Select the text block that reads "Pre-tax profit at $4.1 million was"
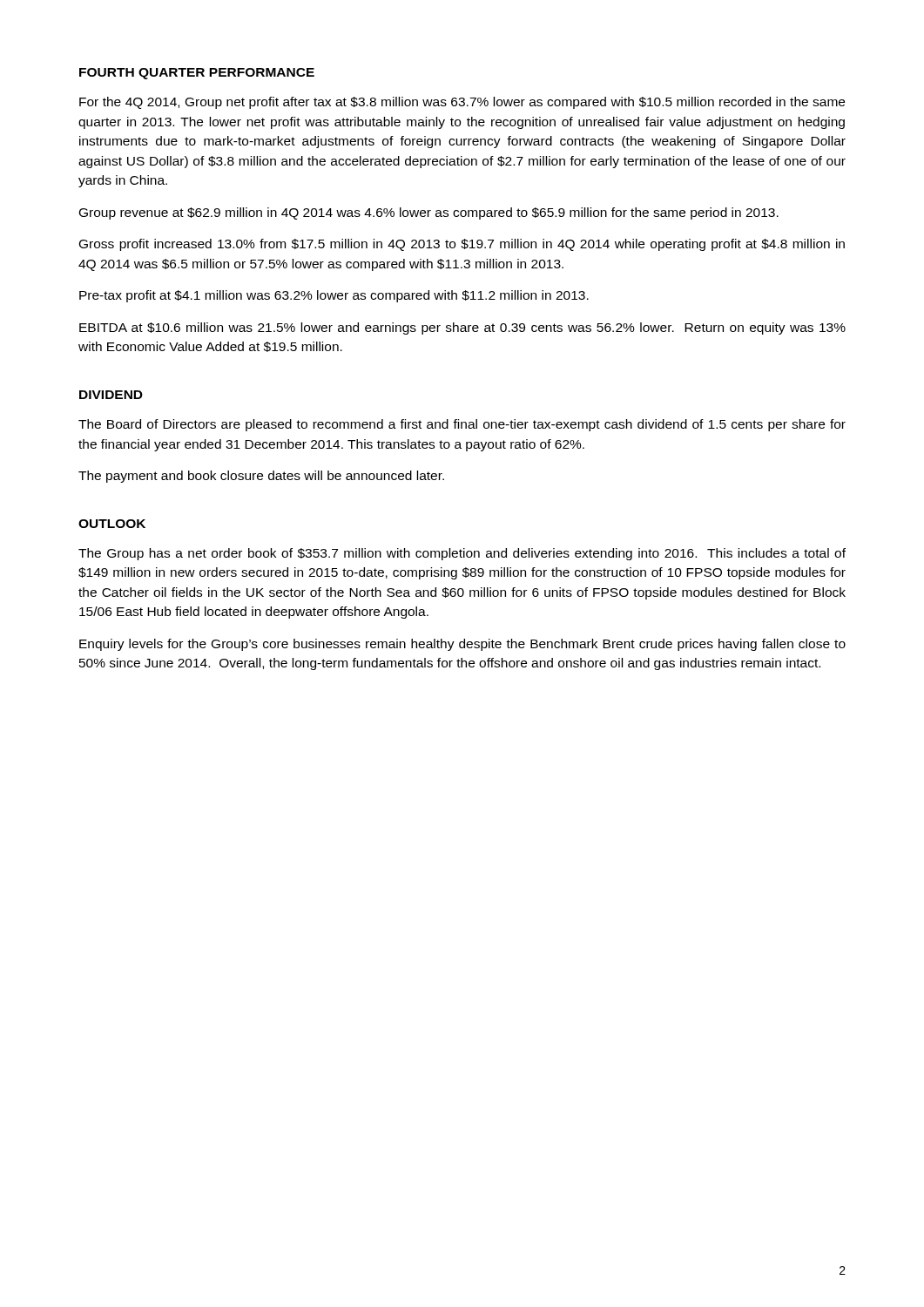Image resolution: width=924 pixels, height=1307 pixels. 334,295
